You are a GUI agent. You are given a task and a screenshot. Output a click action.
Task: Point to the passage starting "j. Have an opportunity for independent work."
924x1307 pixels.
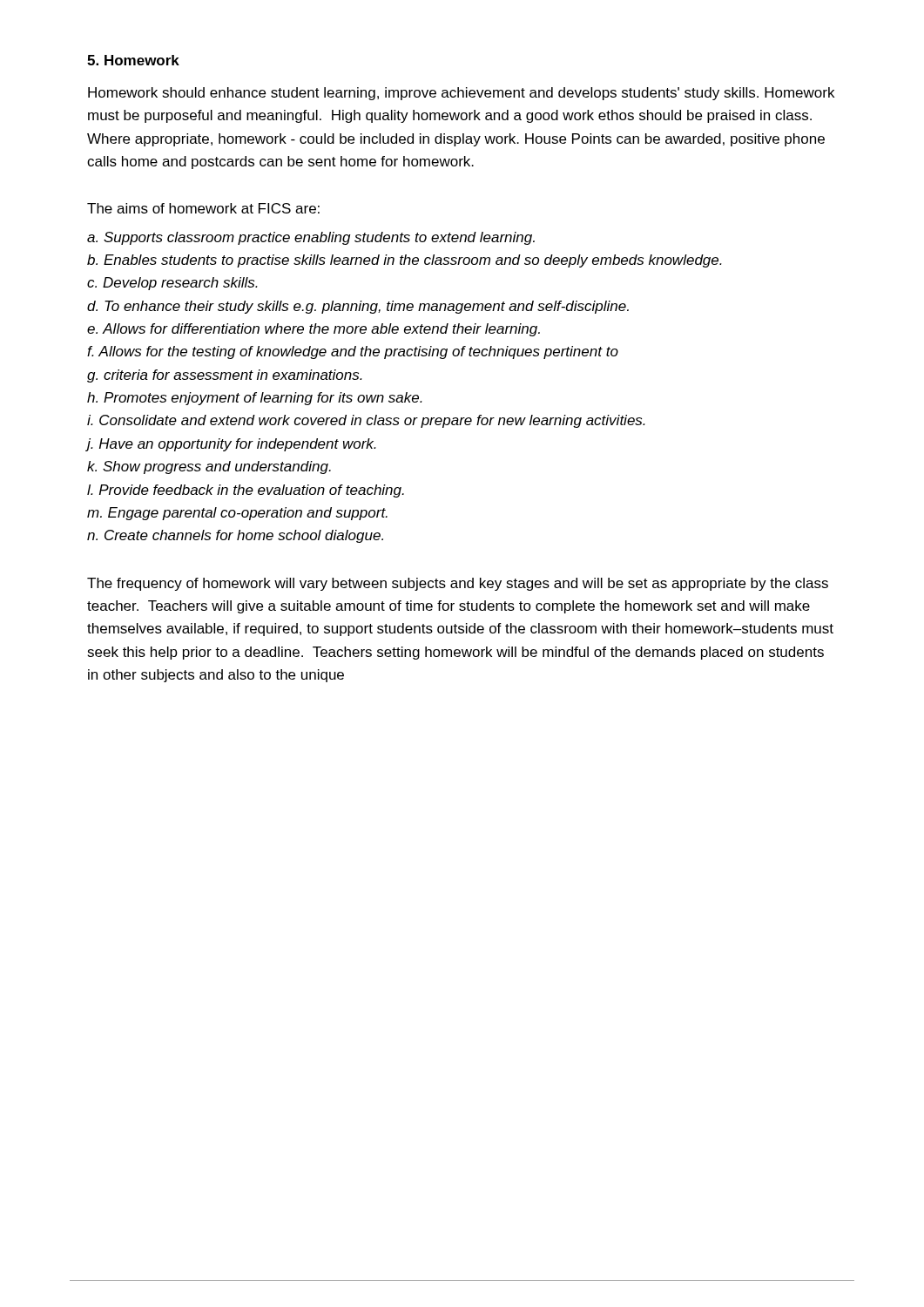(232, 444)
